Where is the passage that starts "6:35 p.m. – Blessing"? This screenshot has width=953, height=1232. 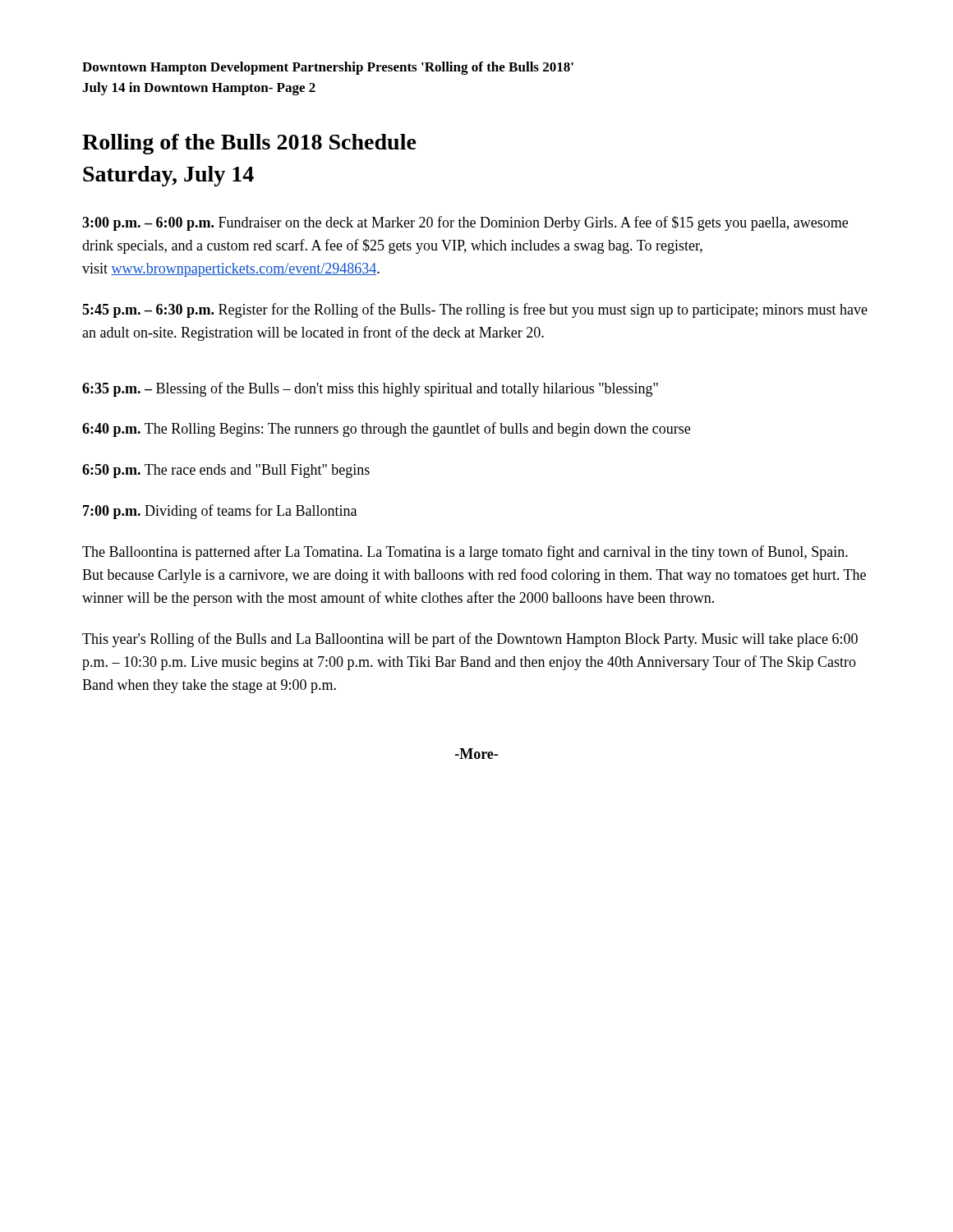[x=370, y=388]
